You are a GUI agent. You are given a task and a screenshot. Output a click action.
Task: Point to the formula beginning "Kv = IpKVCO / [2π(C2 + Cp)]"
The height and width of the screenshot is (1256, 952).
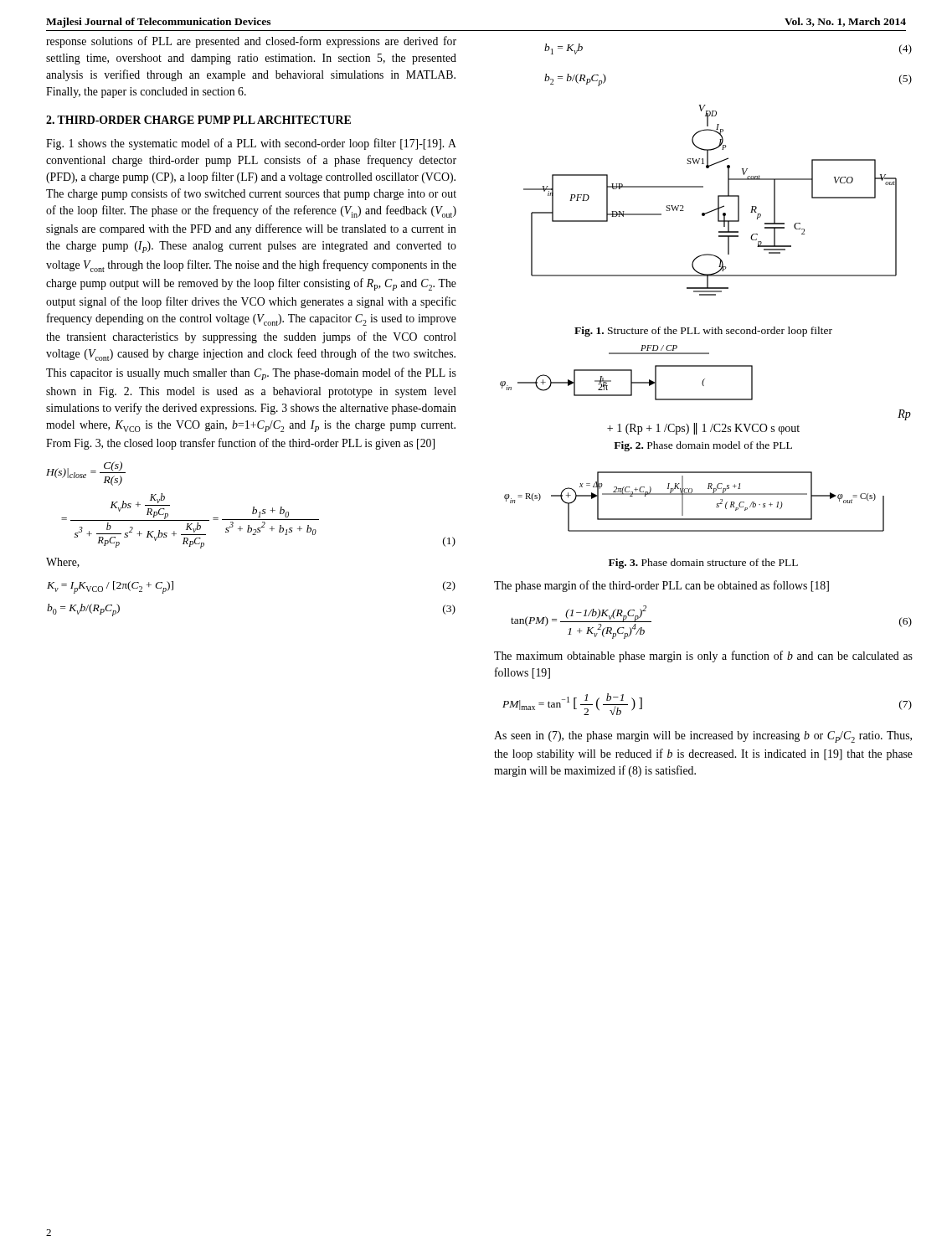(x=108, y=587)
